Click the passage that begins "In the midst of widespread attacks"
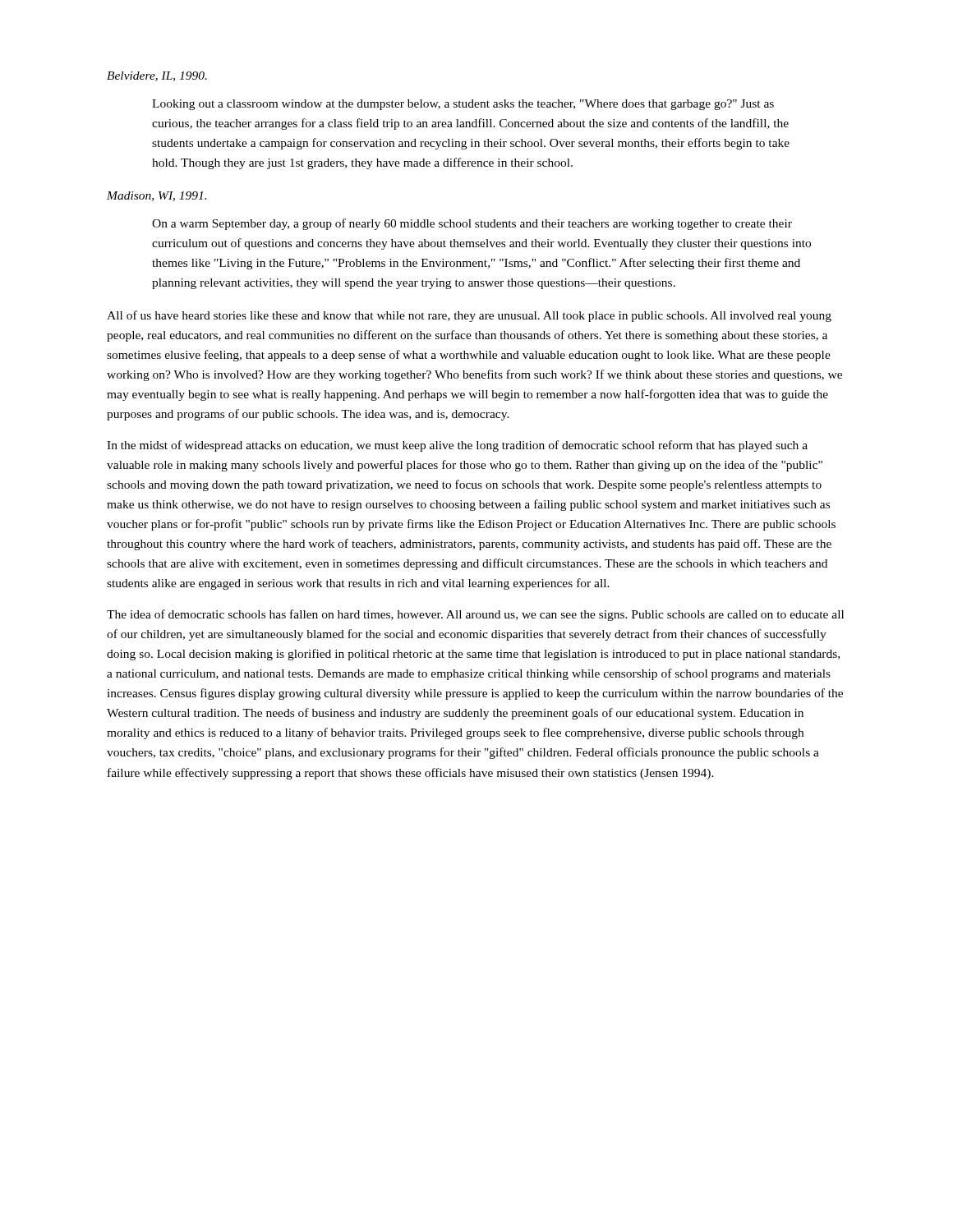Viewport: 953px width, 1232px height. [471, 514]
